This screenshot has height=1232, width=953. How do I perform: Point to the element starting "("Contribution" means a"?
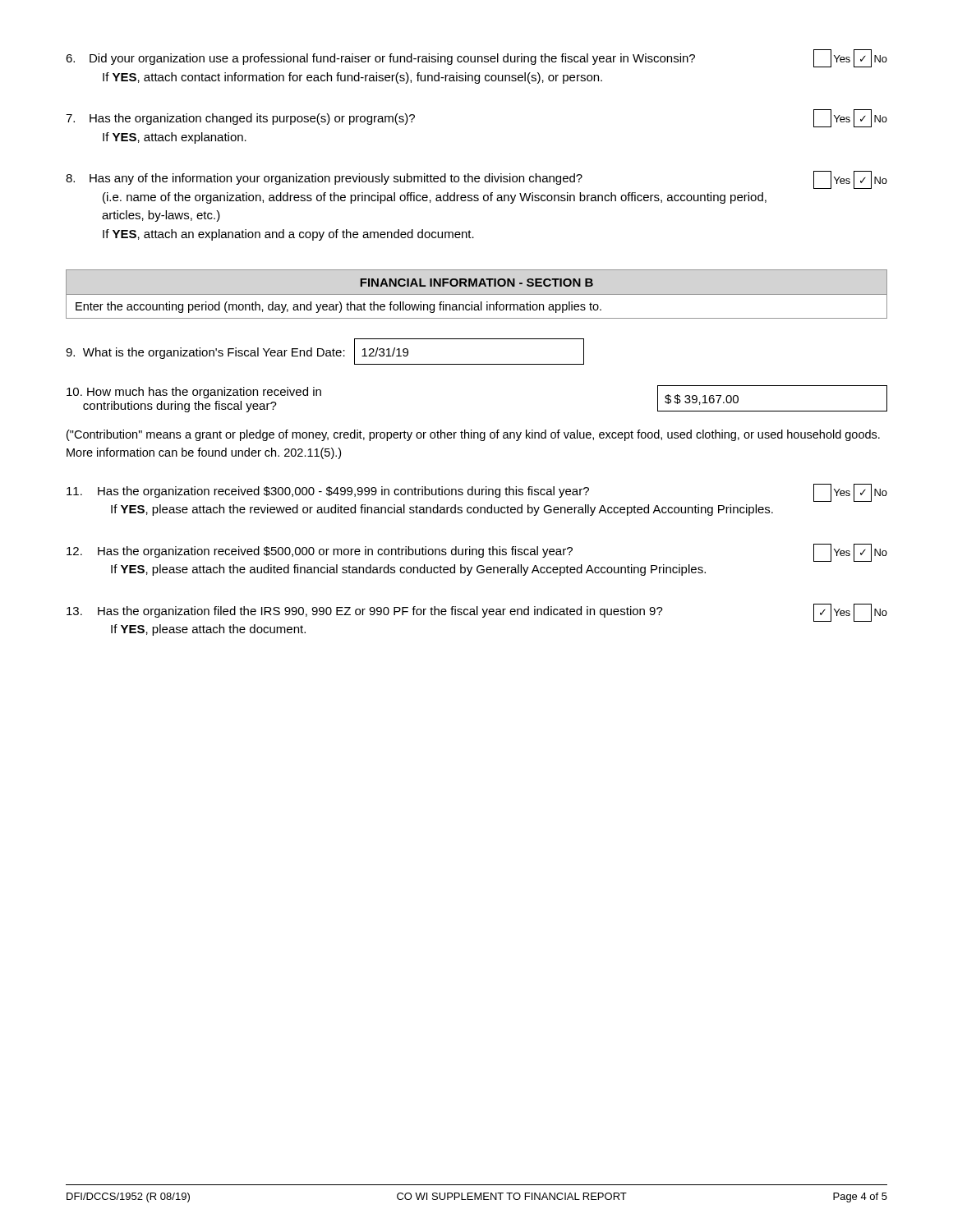coord(473,444)
